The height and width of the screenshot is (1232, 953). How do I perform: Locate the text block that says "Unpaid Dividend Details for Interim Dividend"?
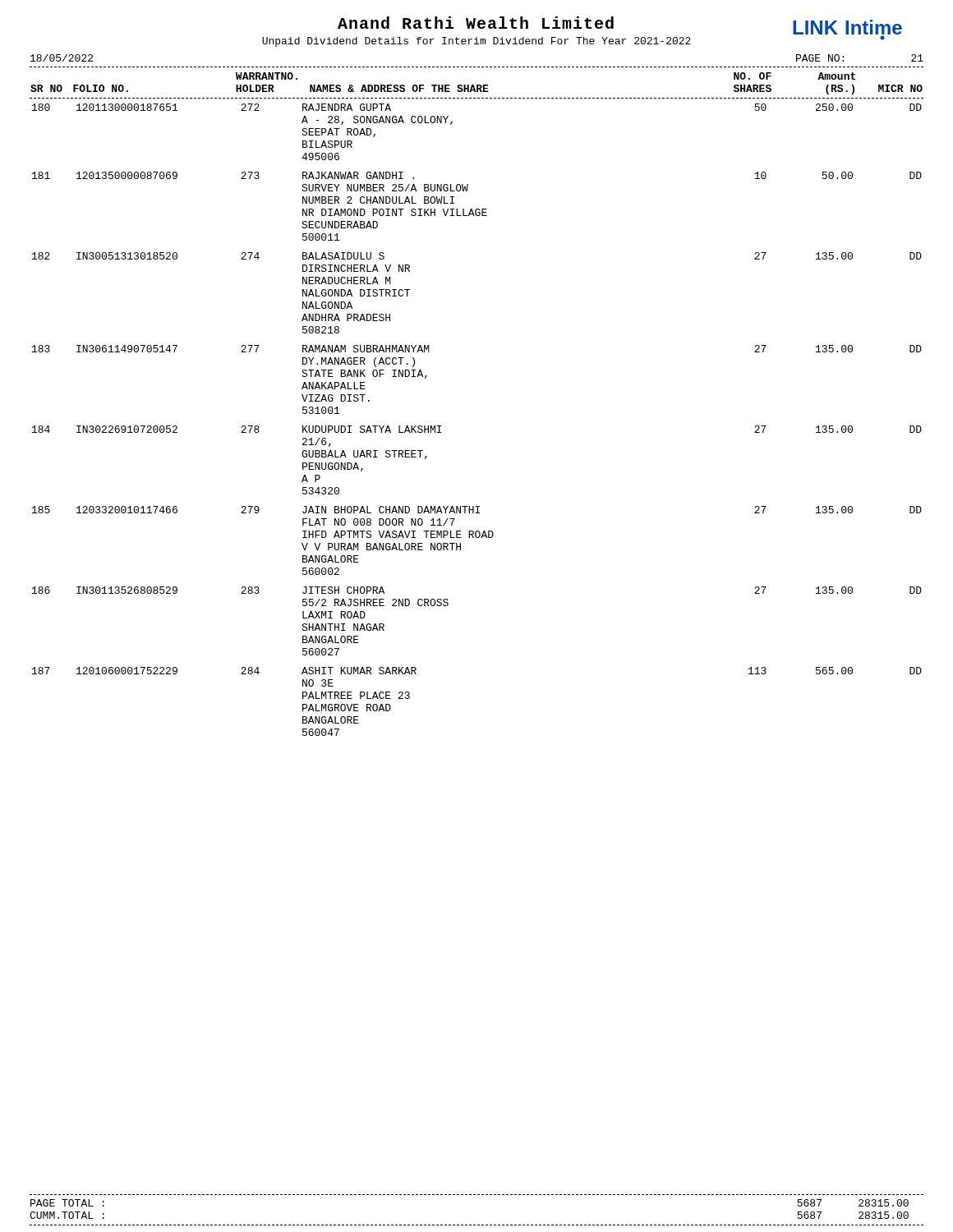pyautogui.click(x=476, y=42)
